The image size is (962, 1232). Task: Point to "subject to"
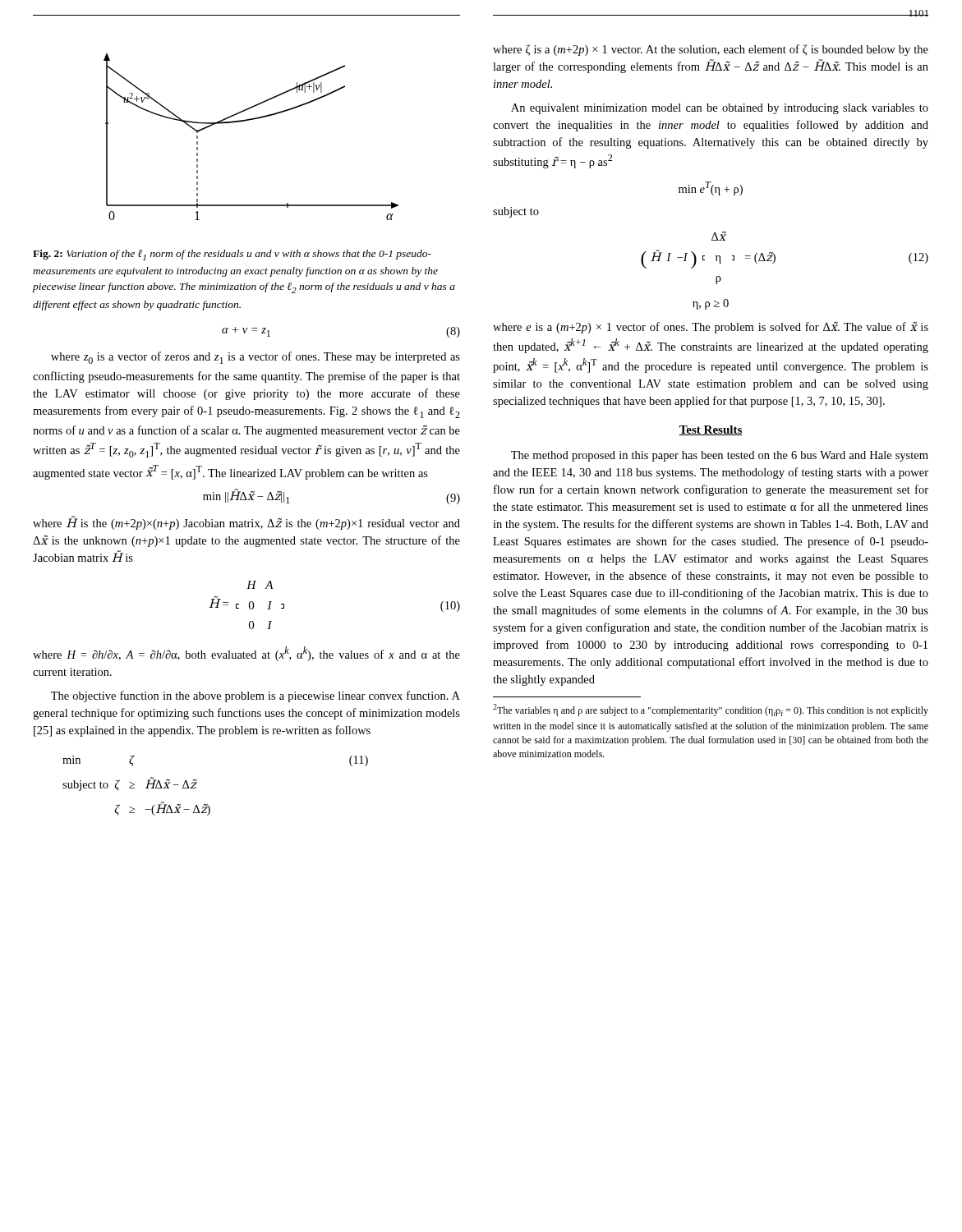point(516,211)
